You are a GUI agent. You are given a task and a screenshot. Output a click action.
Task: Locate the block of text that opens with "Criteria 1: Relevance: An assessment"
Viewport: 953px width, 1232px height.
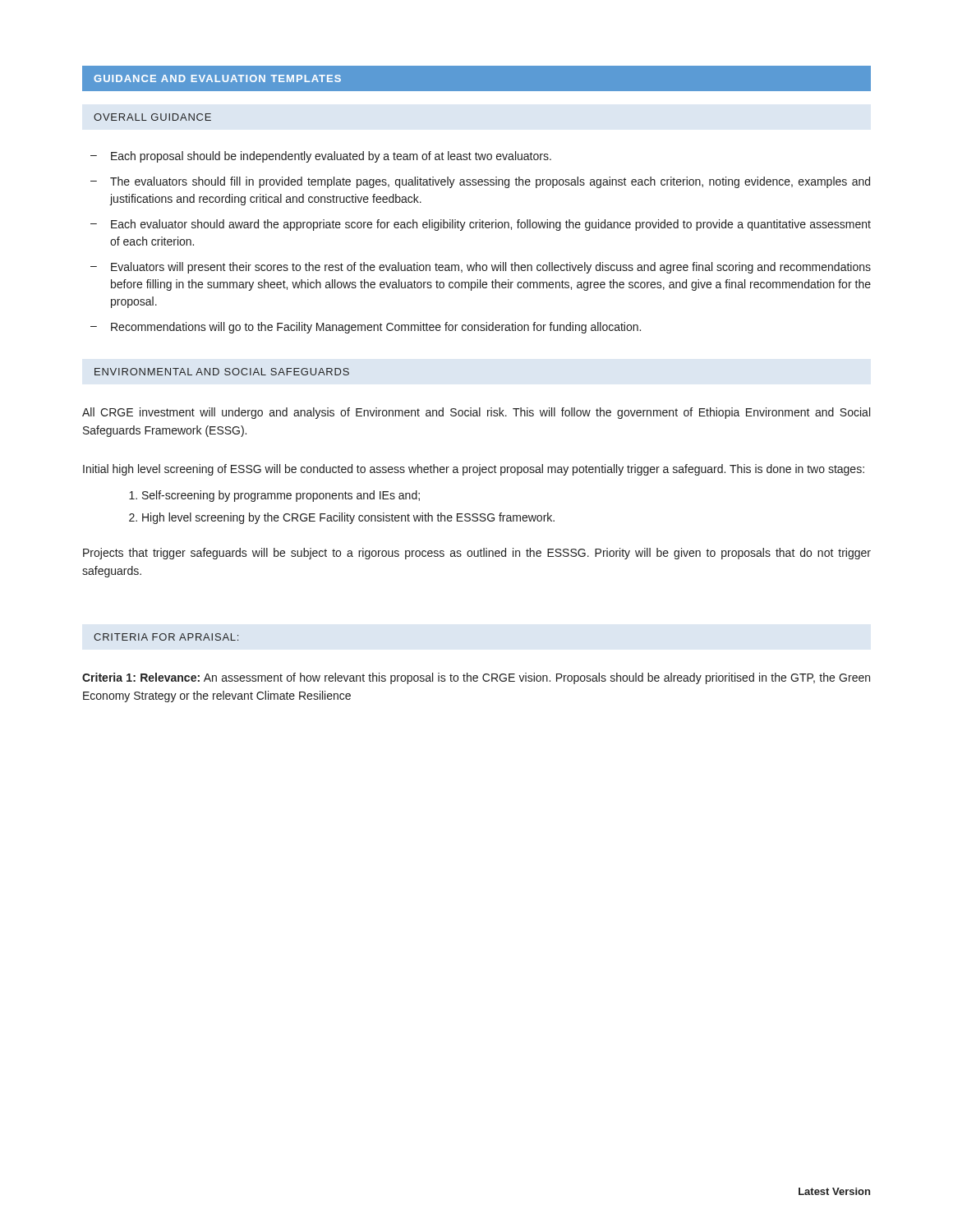(476, 687)
